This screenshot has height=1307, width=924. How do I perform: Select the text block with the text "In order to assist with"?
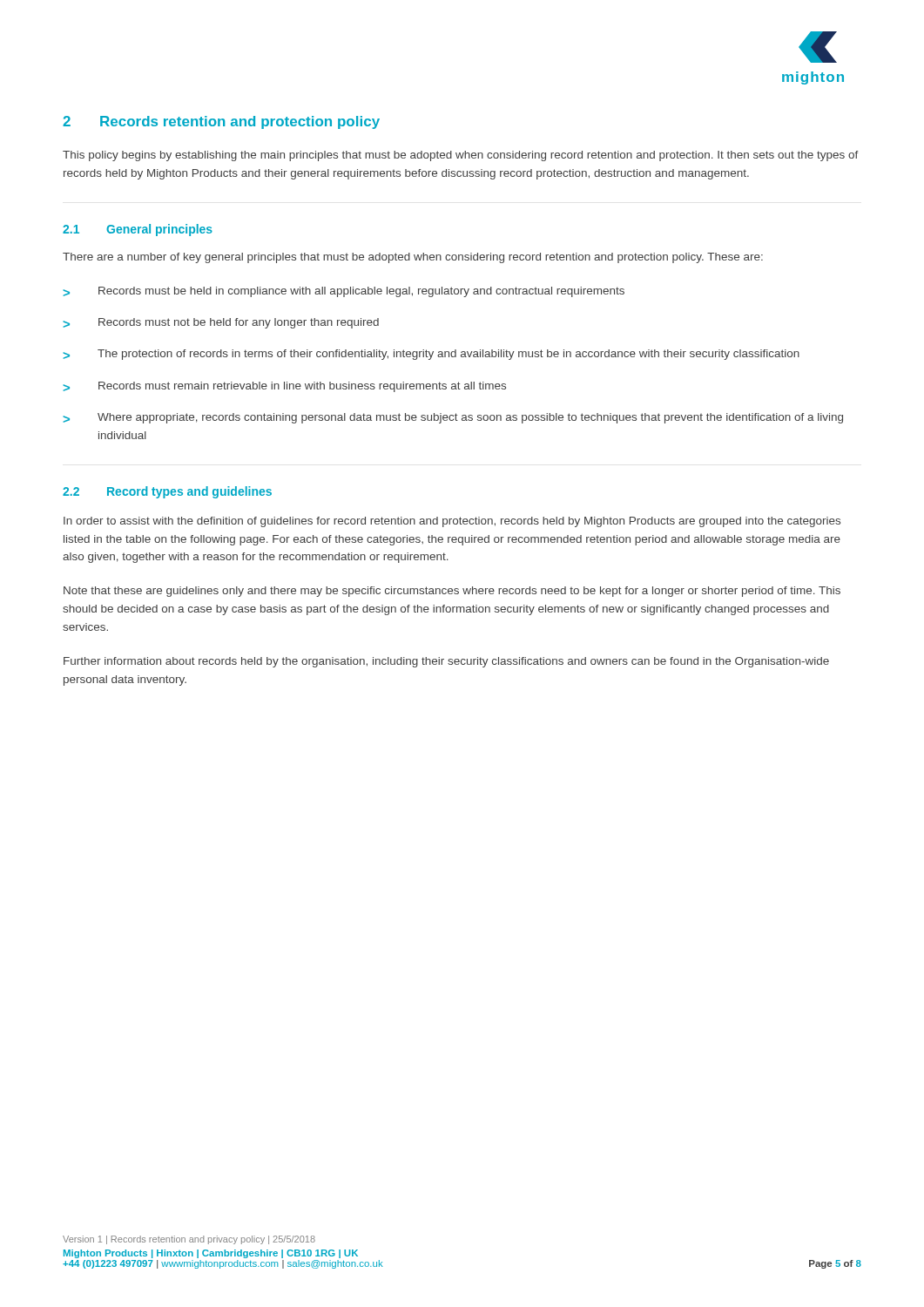click(x=452, y=539)
